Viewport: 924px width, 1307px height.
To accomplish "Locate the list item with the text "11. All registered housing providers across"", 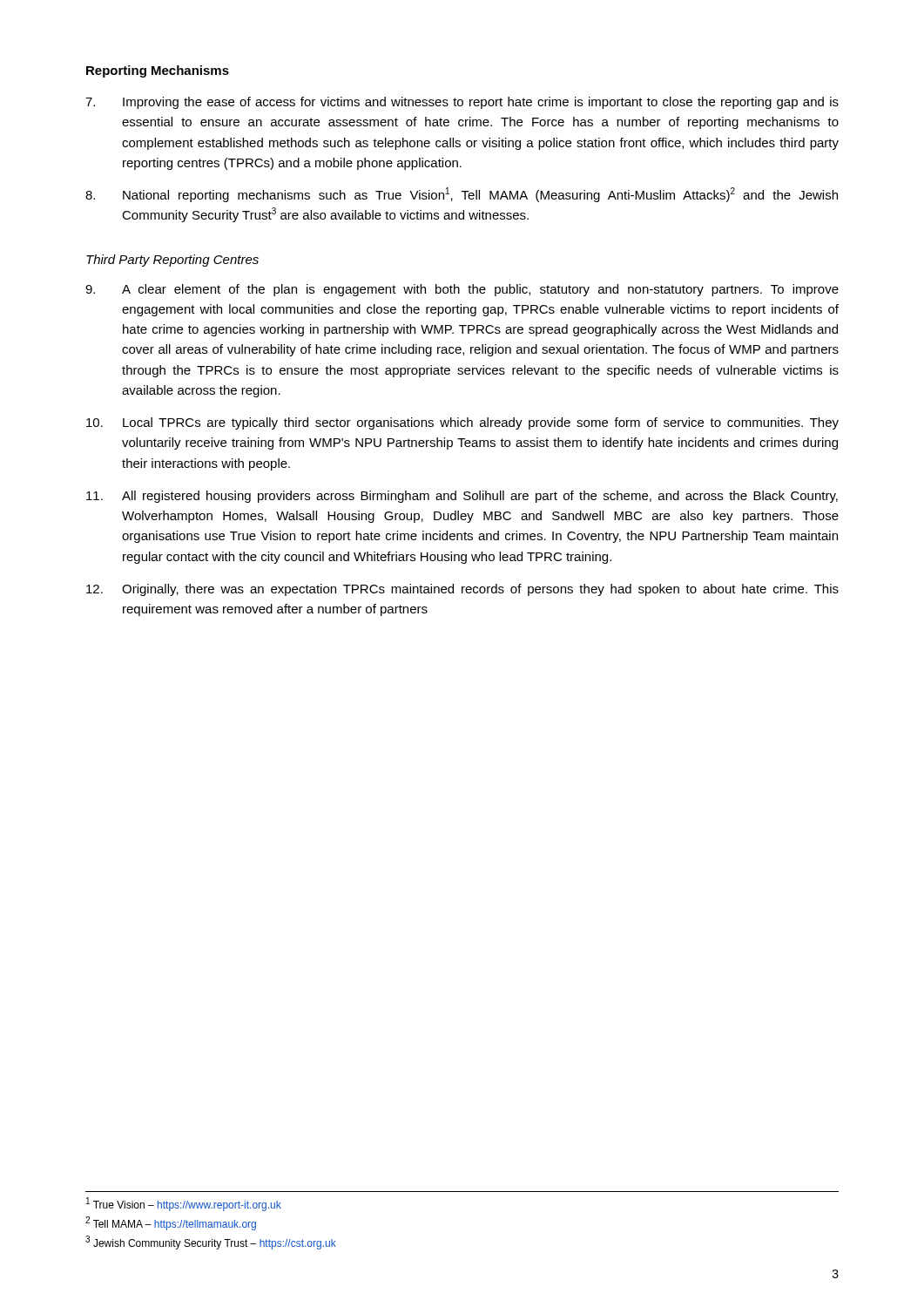I will [x=462, y=526].
